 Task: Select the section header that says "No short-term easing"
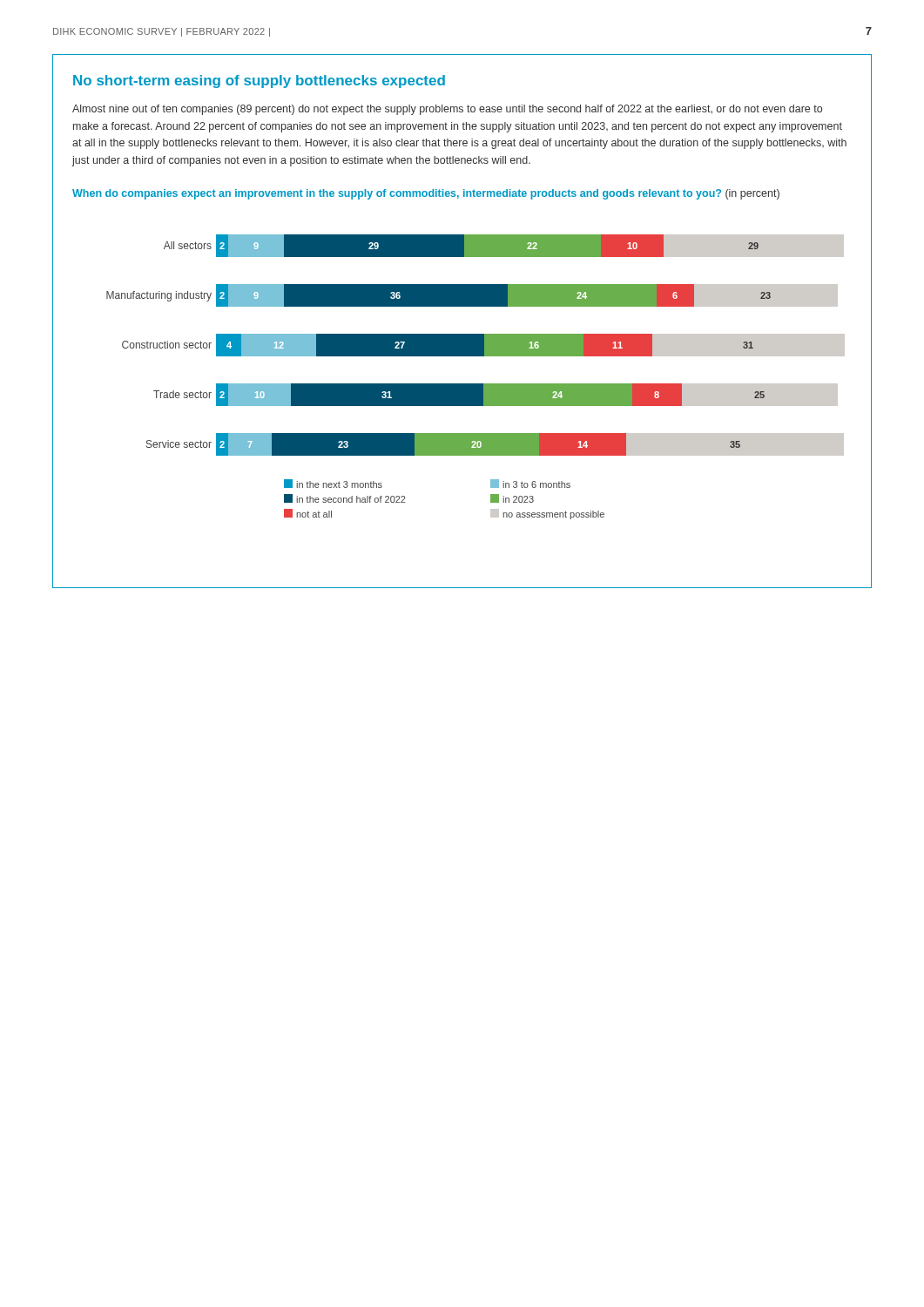coord(259,81)
